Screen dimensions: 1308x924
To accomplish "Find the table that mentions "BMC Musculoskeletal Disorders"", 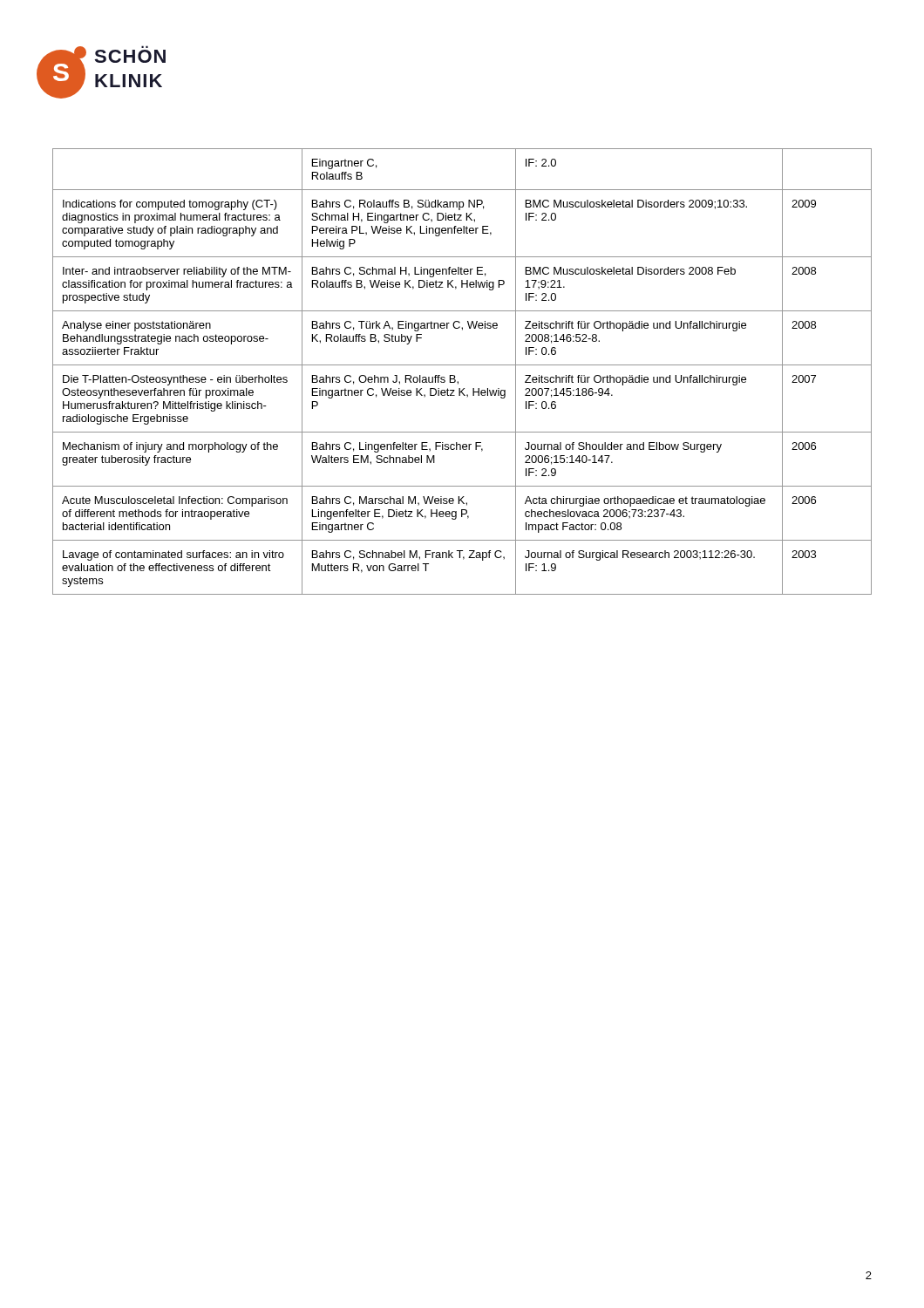I will tap(462, 371).
